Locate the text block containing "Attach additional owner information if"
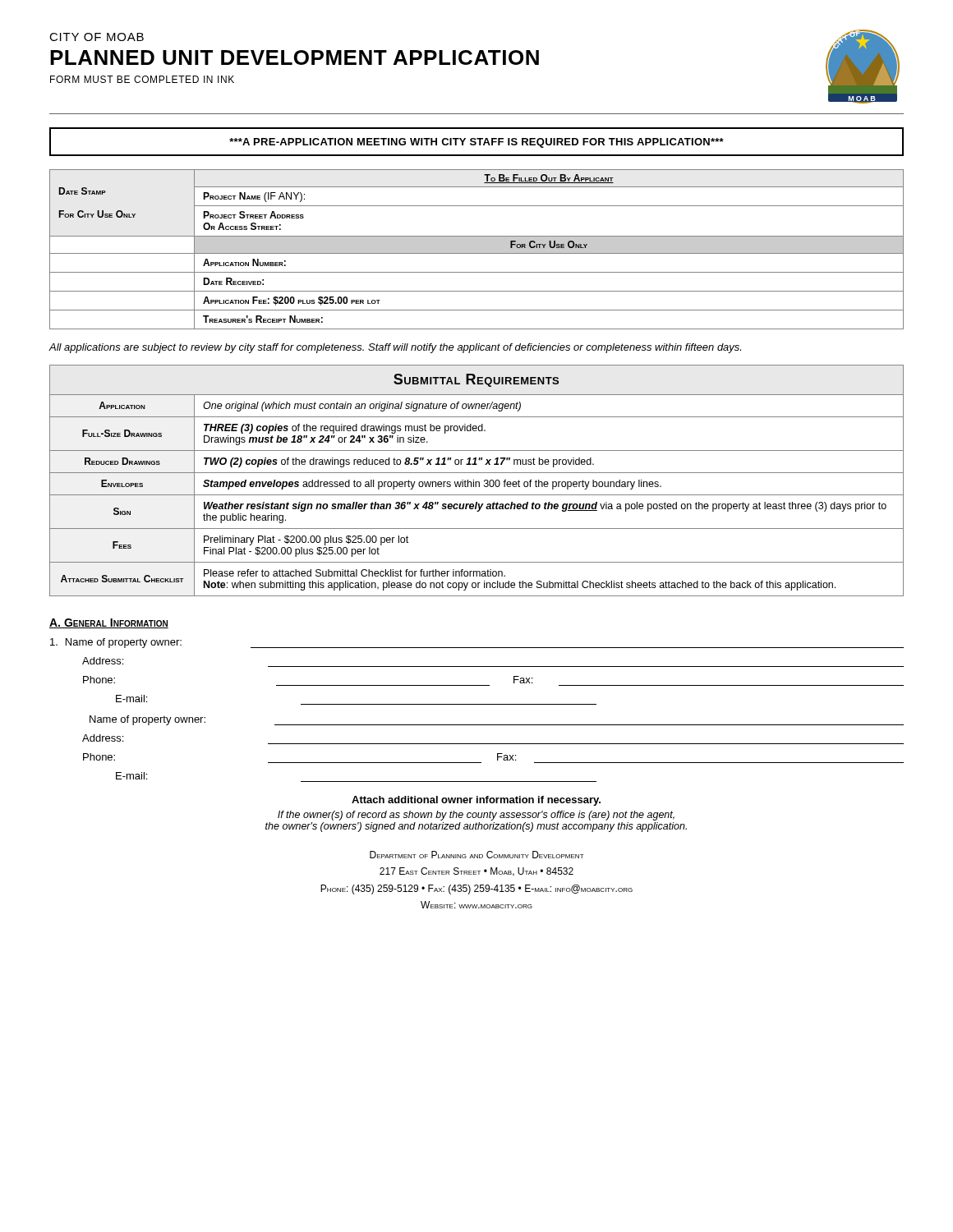The height and width of the screenshot is (1232, 953). point(476,800)
